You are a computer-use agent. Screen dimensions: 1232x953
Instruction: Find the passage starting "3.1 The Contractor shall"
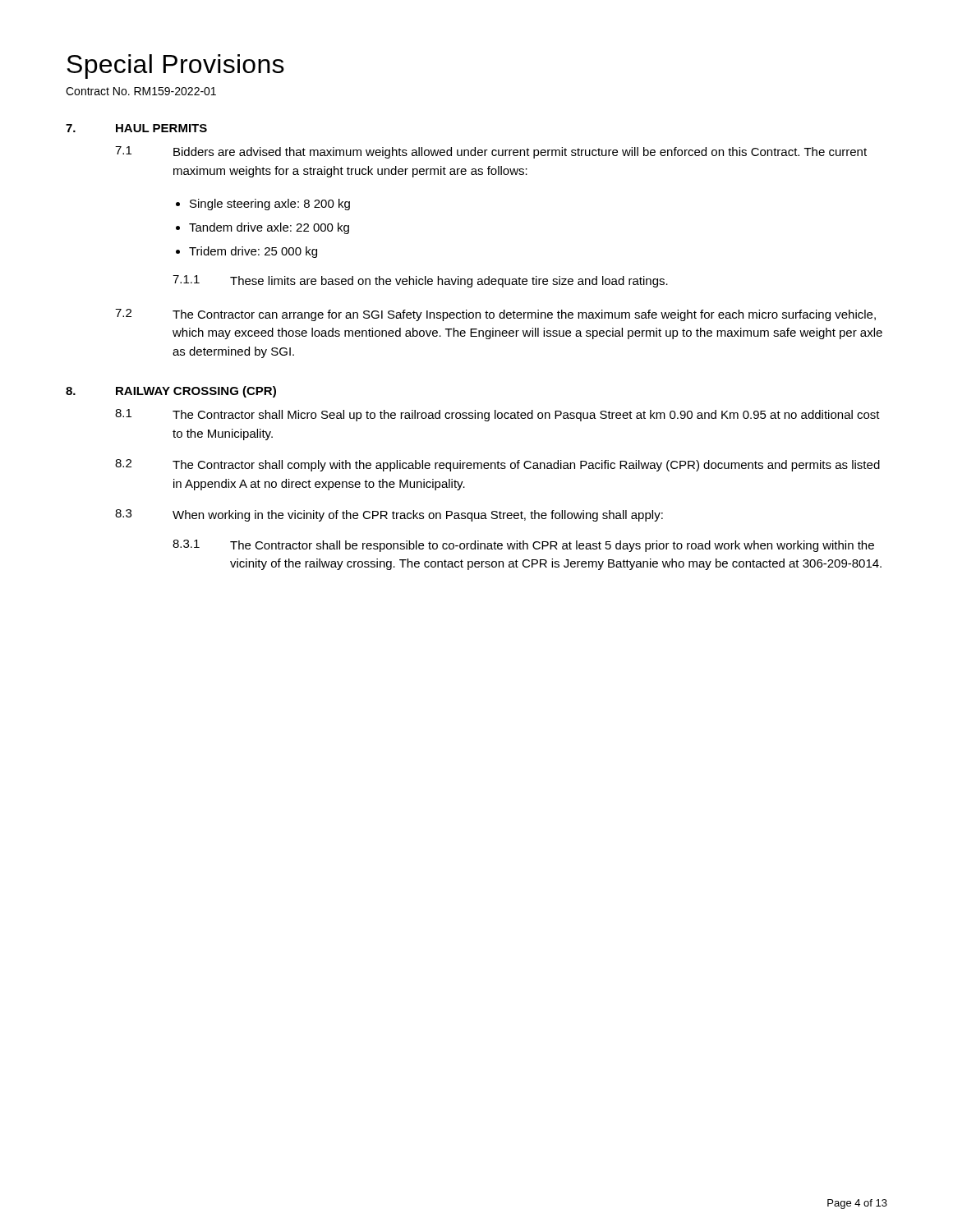(530, 554)
